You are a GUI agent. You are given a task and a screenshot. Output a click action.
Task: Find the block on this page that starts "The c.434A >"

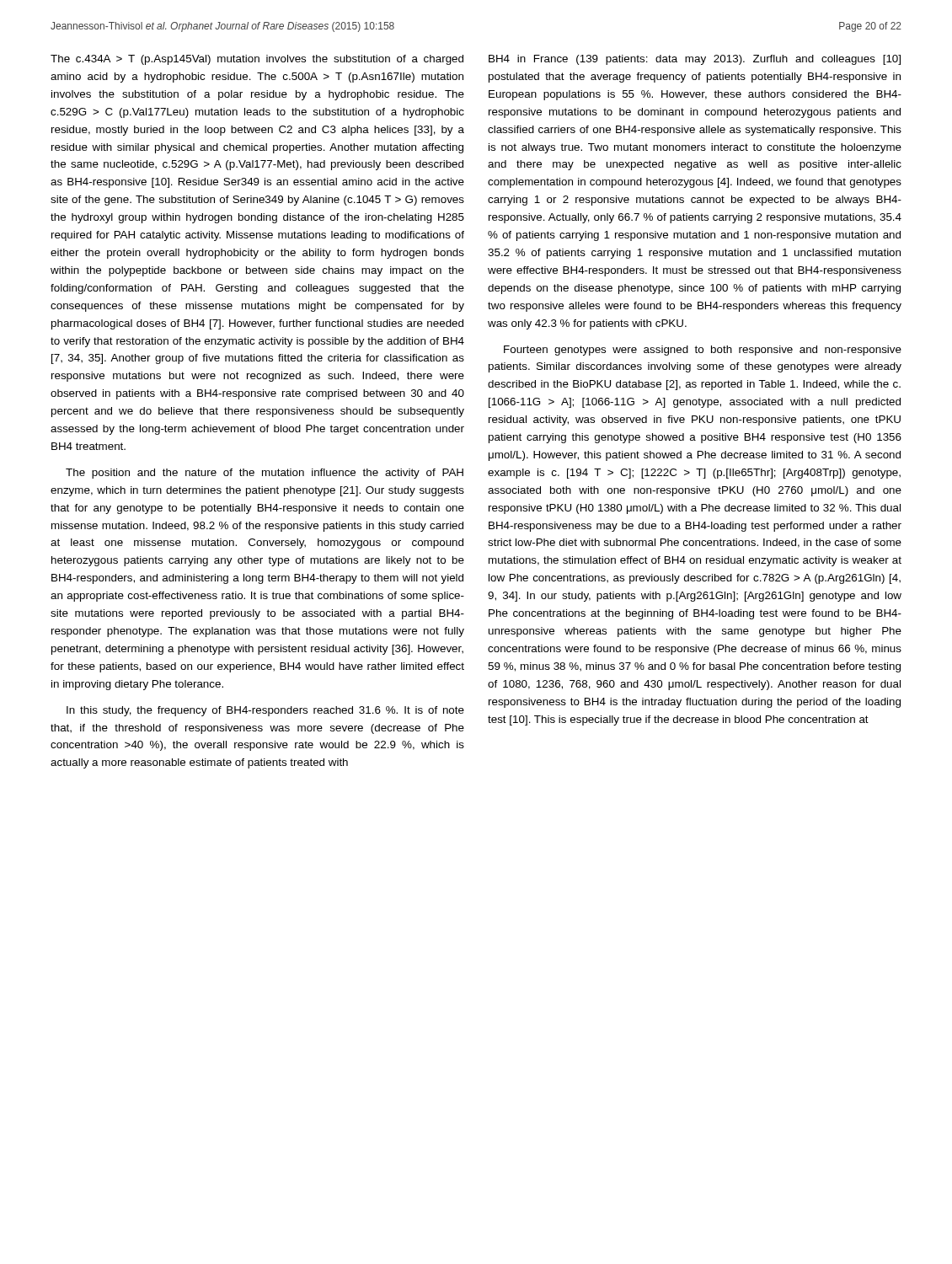257,411
